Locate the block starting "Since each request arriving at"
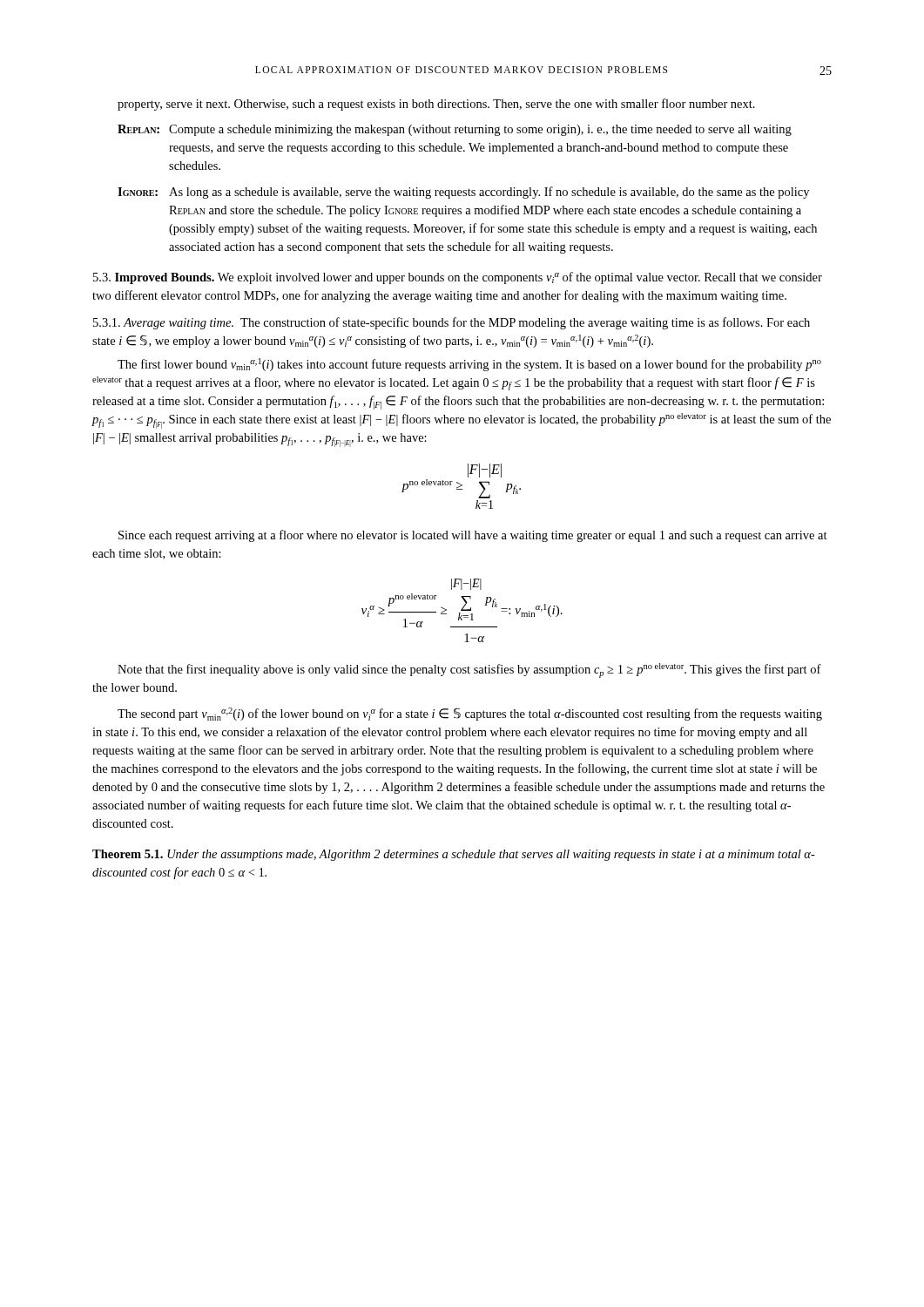This screenshot has height=1307, width=924. [460, 544]
